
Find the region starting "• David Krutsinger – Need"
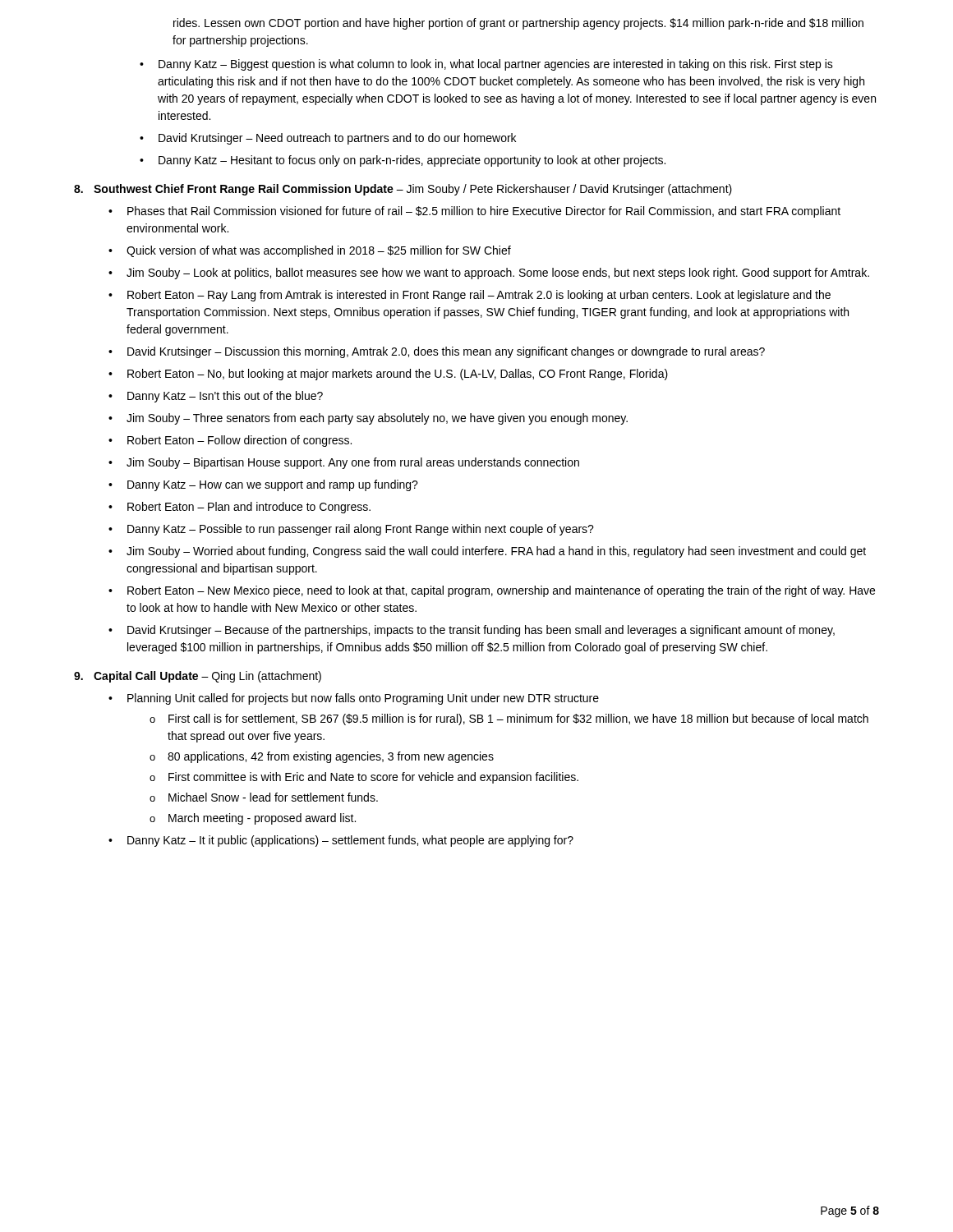328,138
